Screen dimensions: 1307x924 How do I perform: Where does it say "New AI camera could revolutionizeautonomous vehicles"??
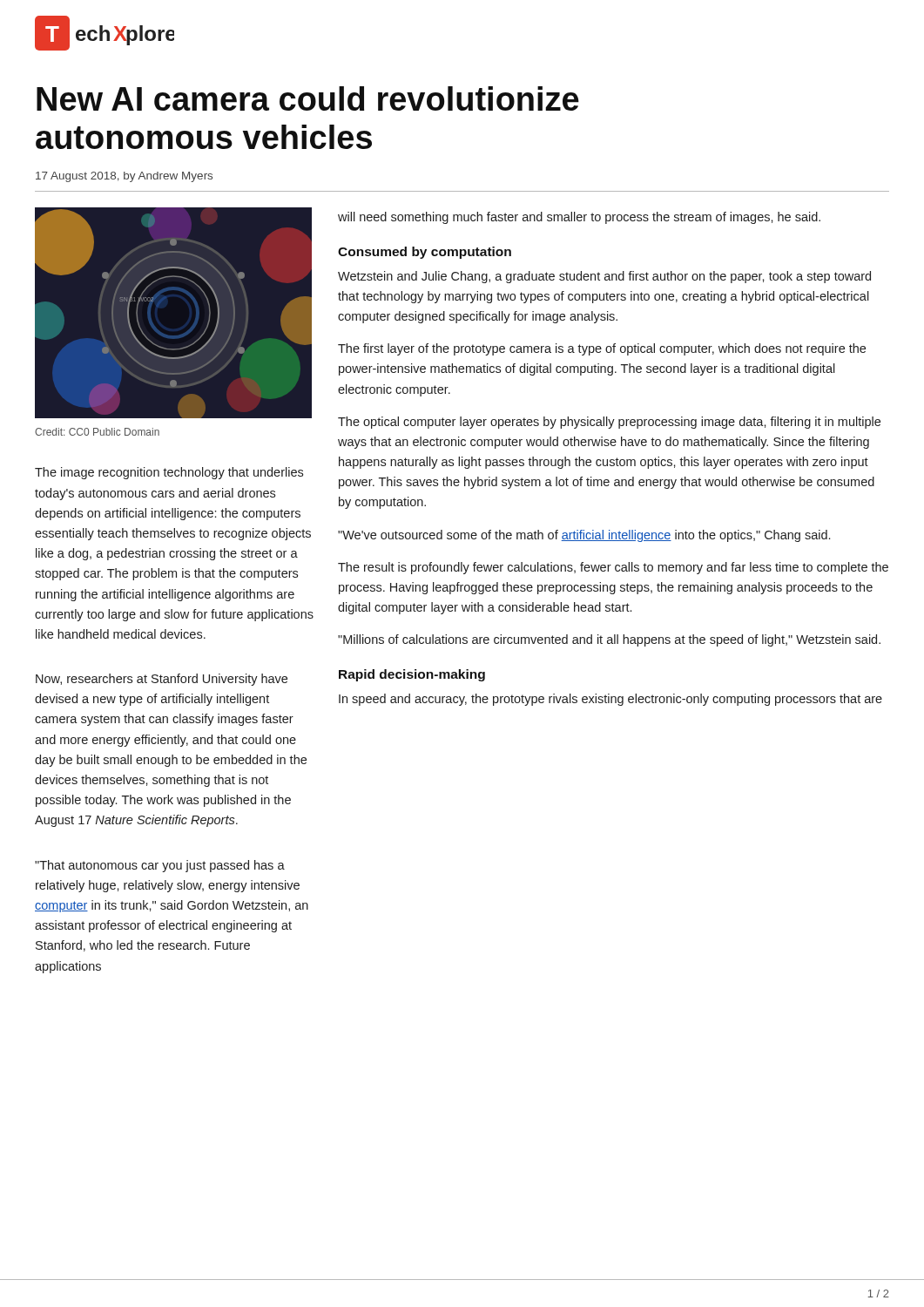click(462, 119)
